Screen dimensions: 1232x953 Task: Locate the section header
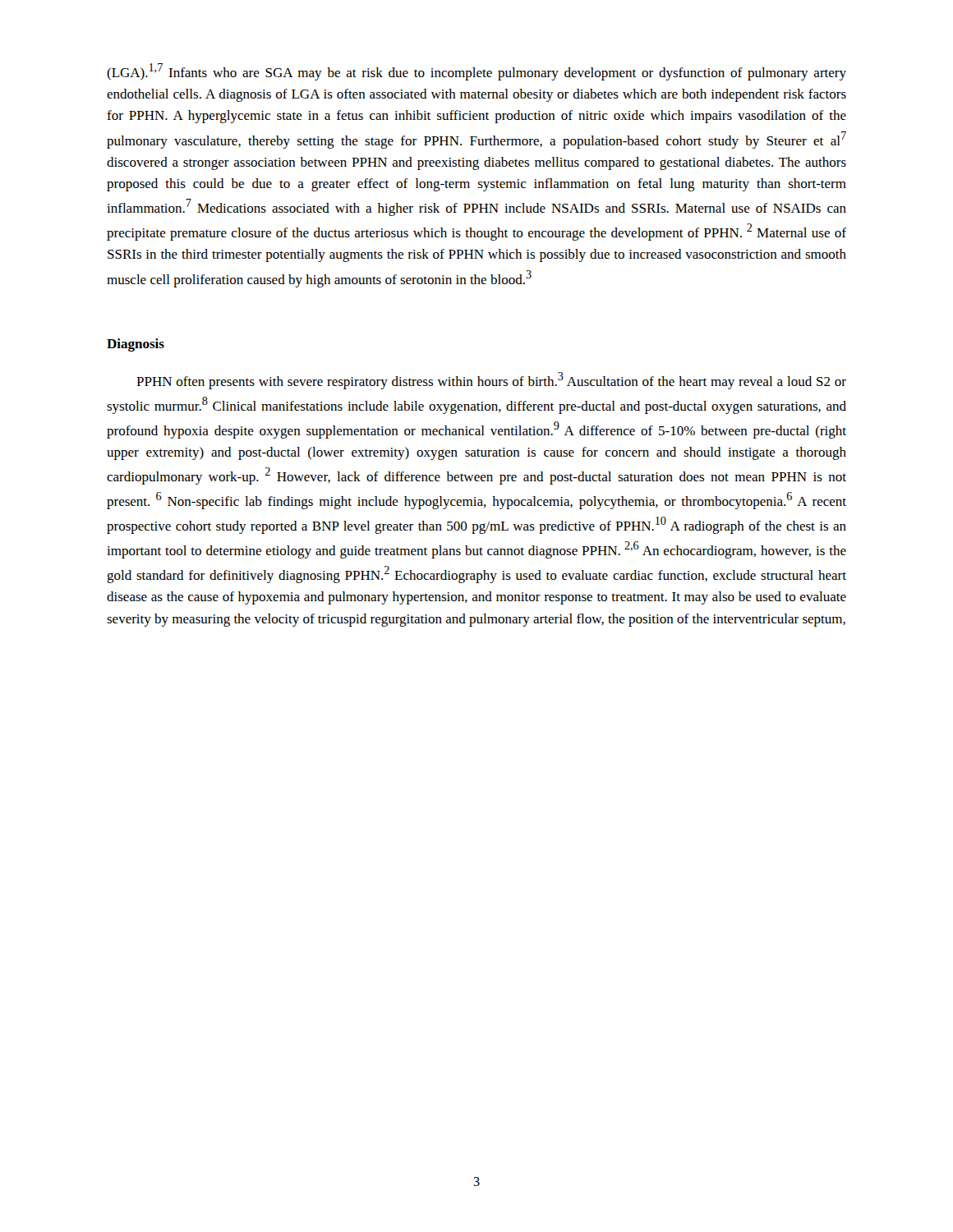[136, 343]
